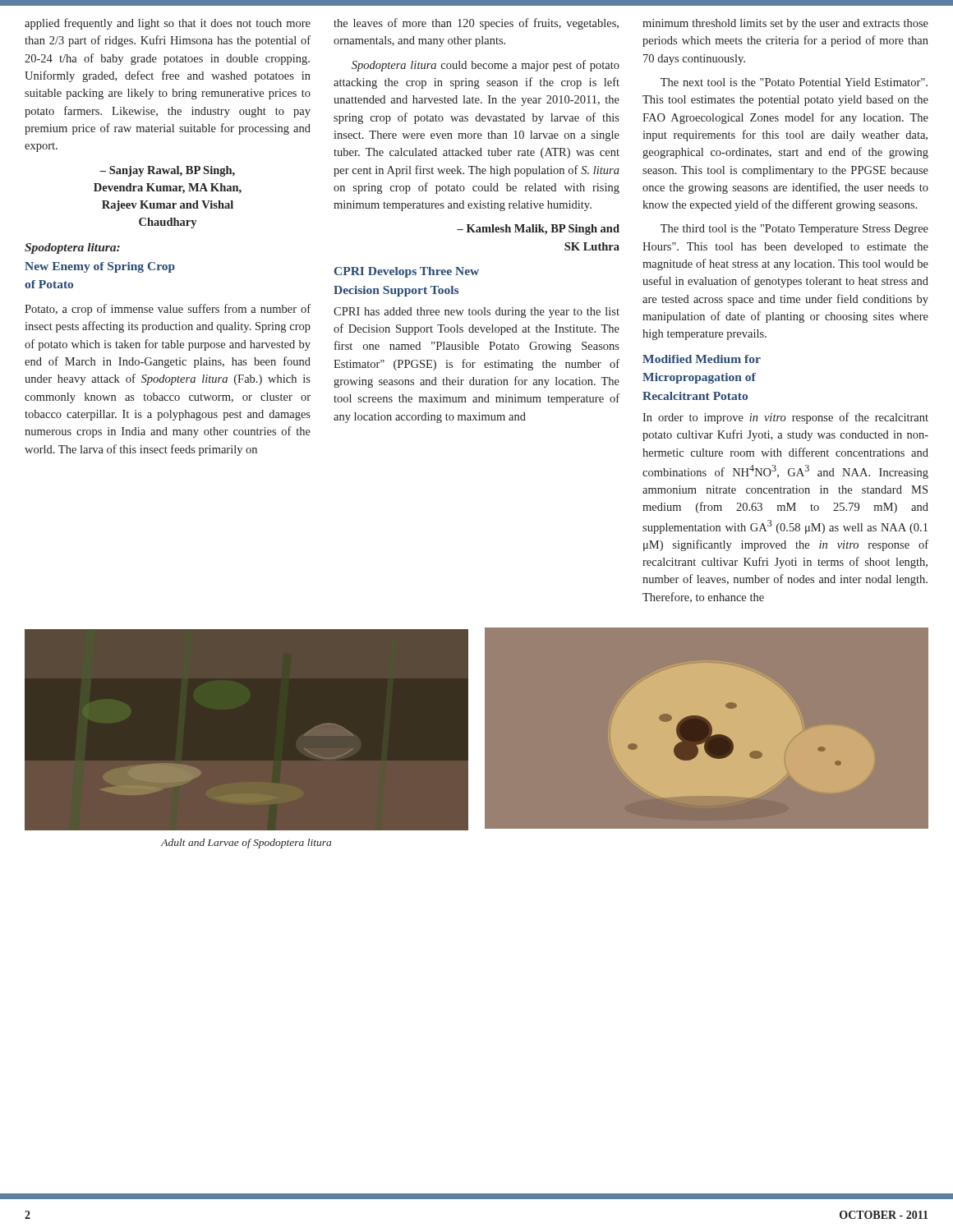
Task: Locate the block of text that opens with "Potato, a crop"
Action: (x=168, y=379)
